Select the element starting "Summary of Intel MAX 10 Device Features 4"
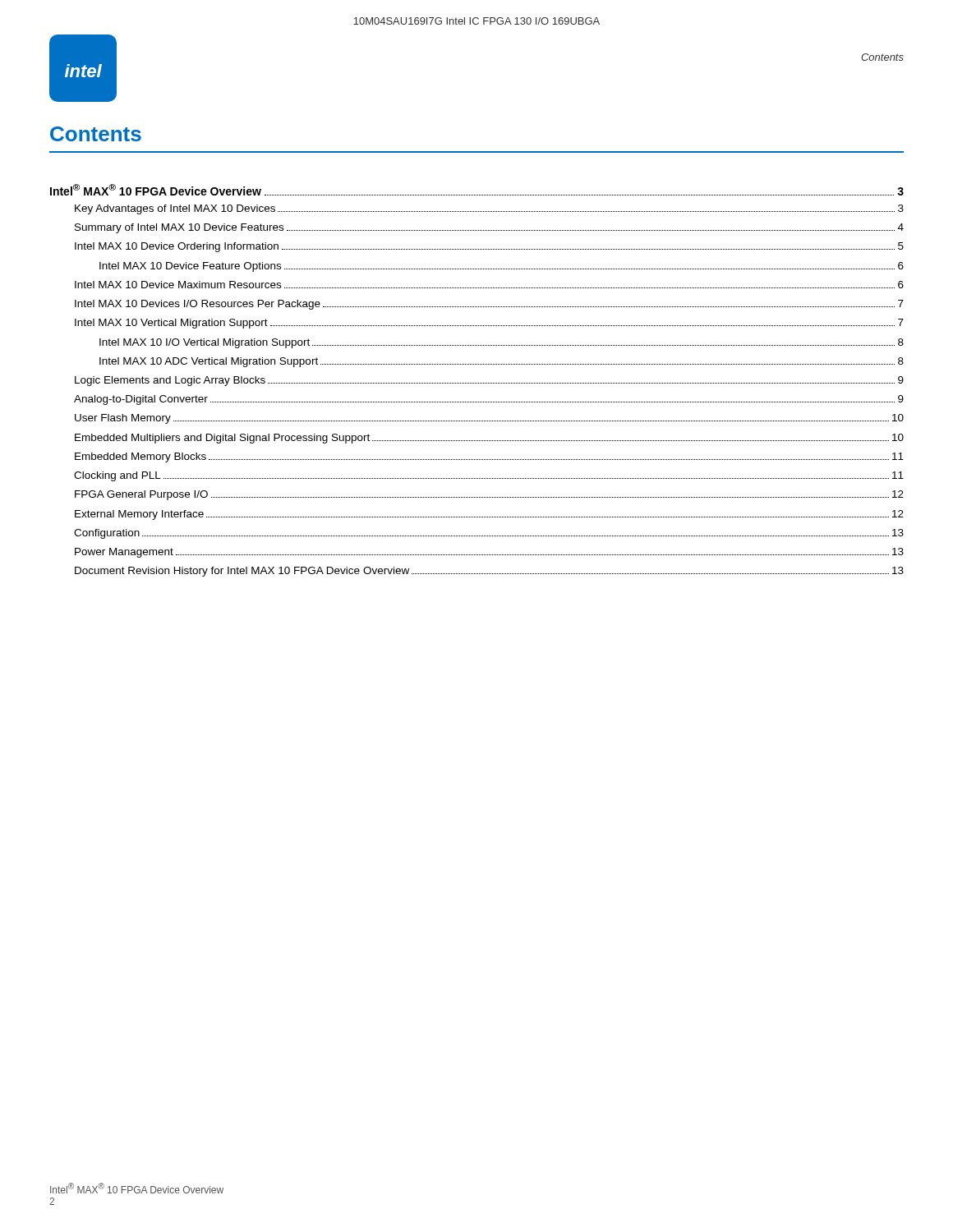The image size is (953, 1232). tap(476, 227)
